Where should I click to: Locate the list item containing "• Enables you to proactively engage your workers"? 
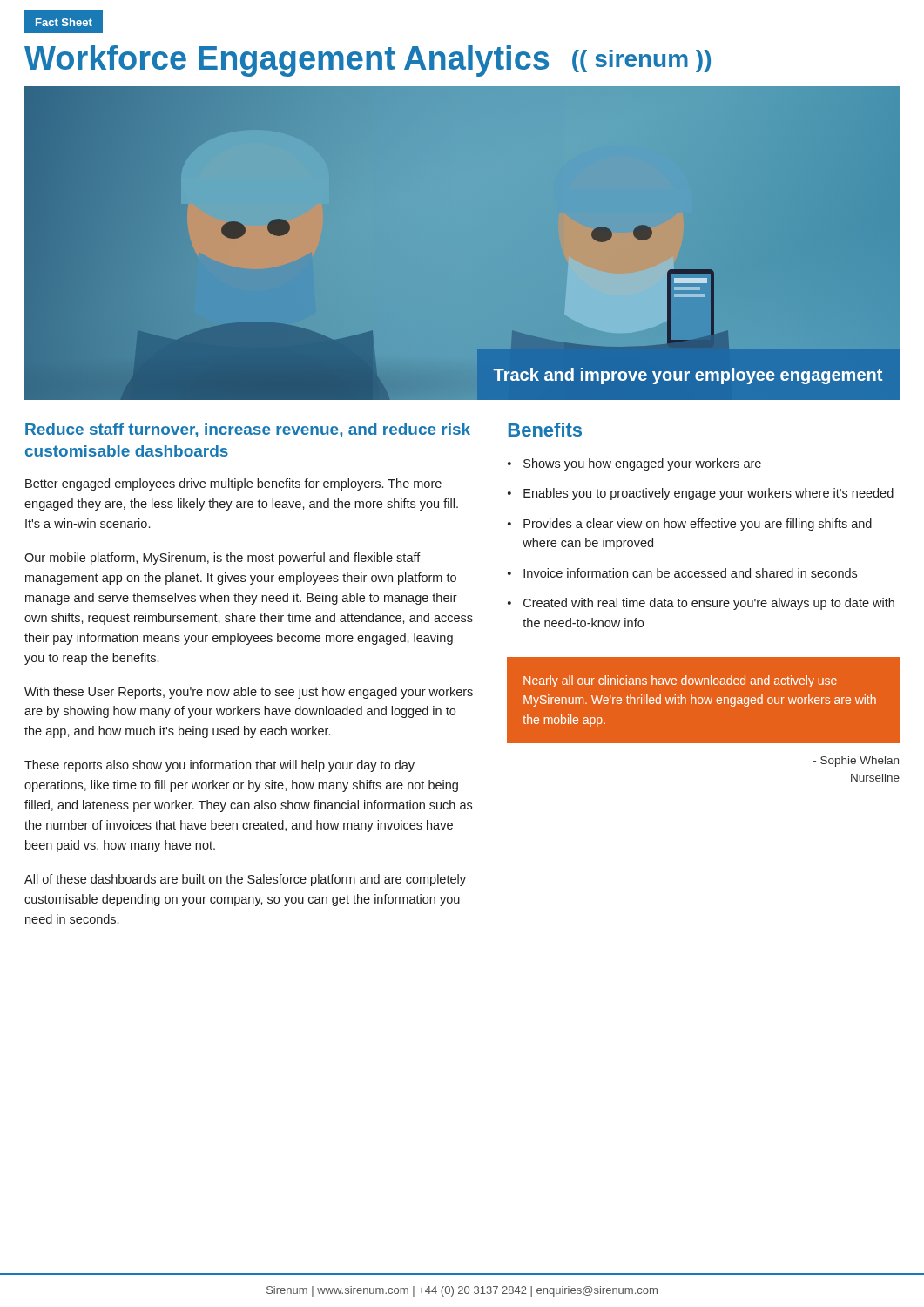(700, 494)
